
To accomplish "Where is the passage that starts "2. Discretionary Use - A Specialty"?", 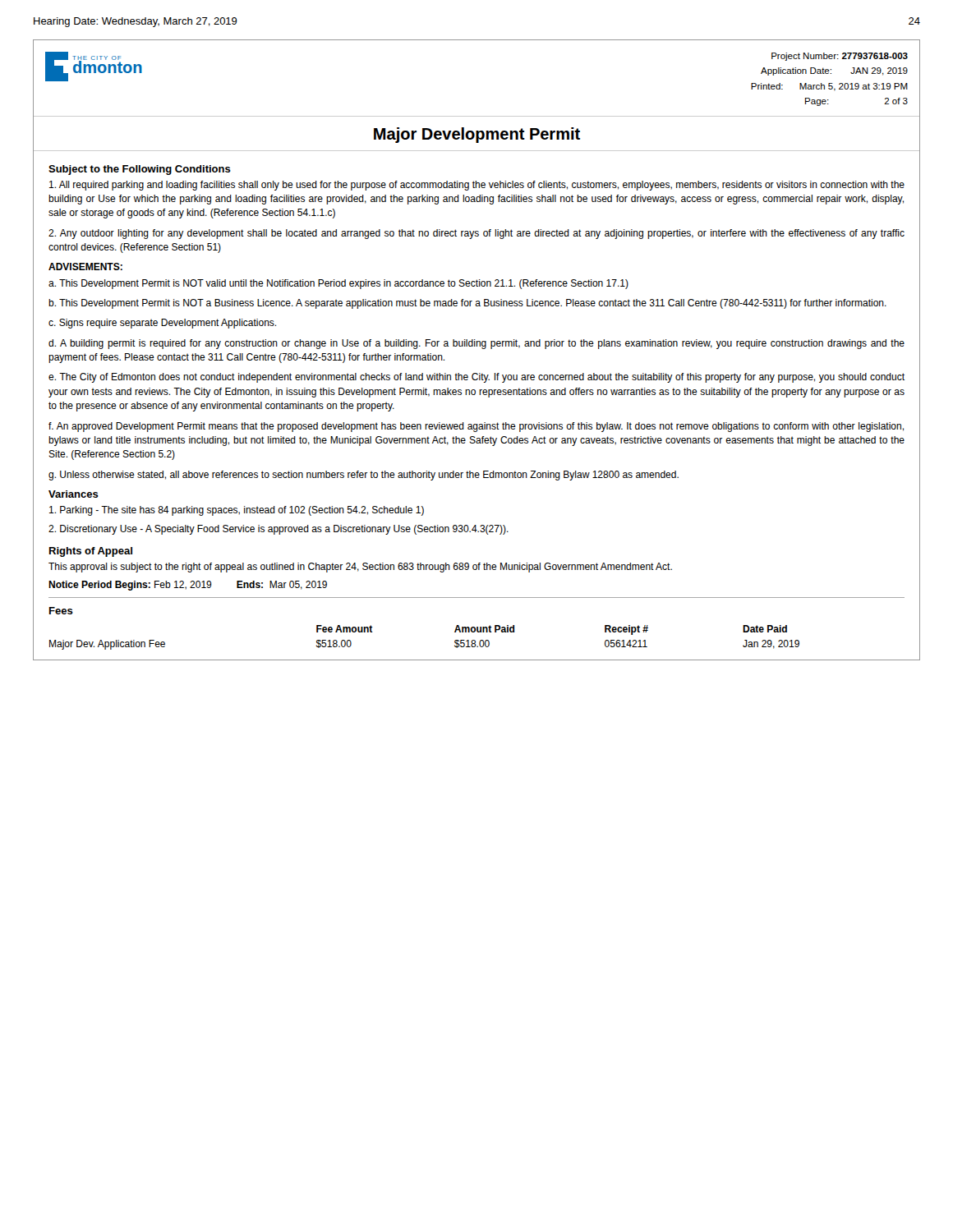I will pos(279,529).
